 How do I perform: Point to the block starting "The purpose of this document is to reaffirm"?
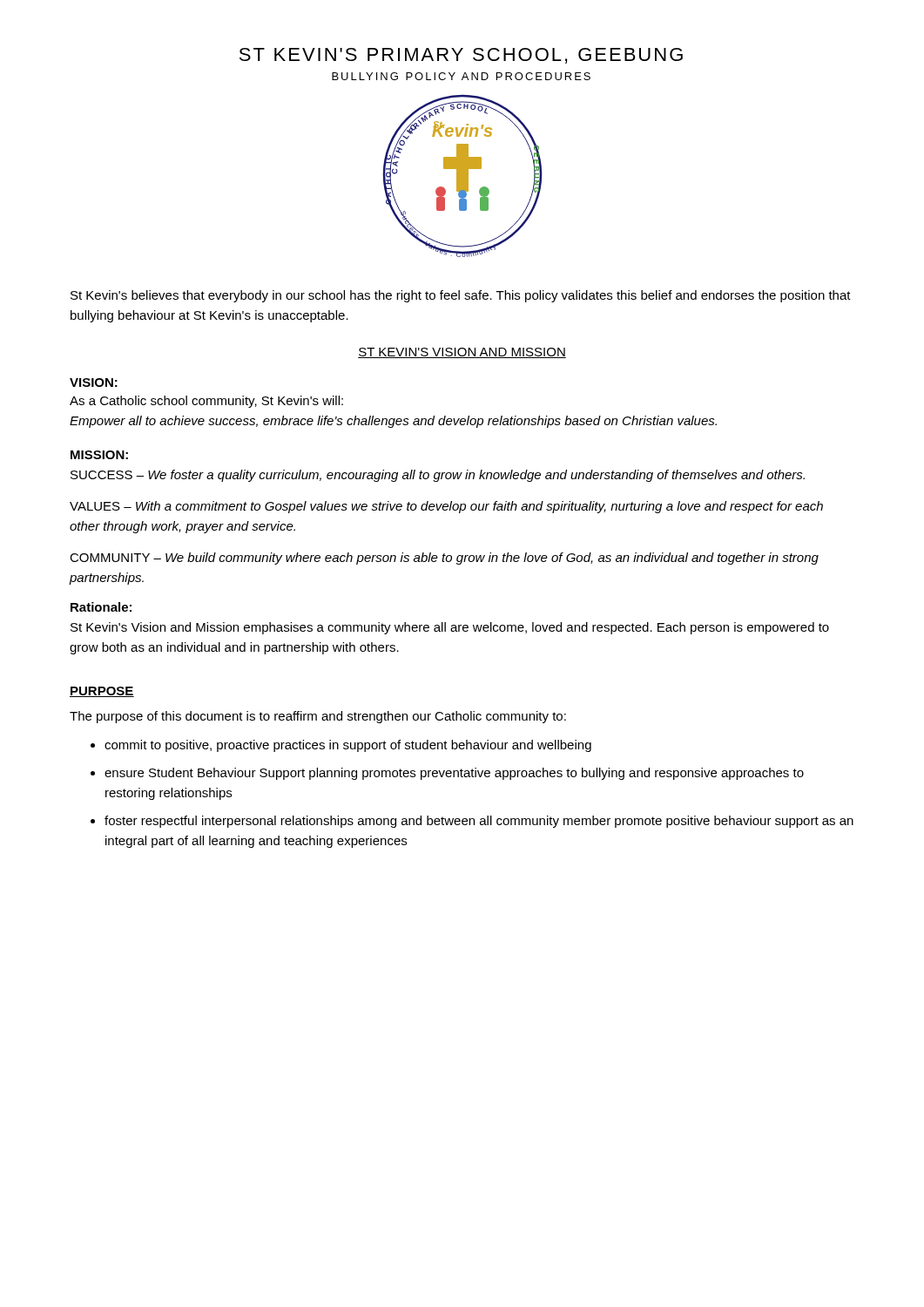318,716
